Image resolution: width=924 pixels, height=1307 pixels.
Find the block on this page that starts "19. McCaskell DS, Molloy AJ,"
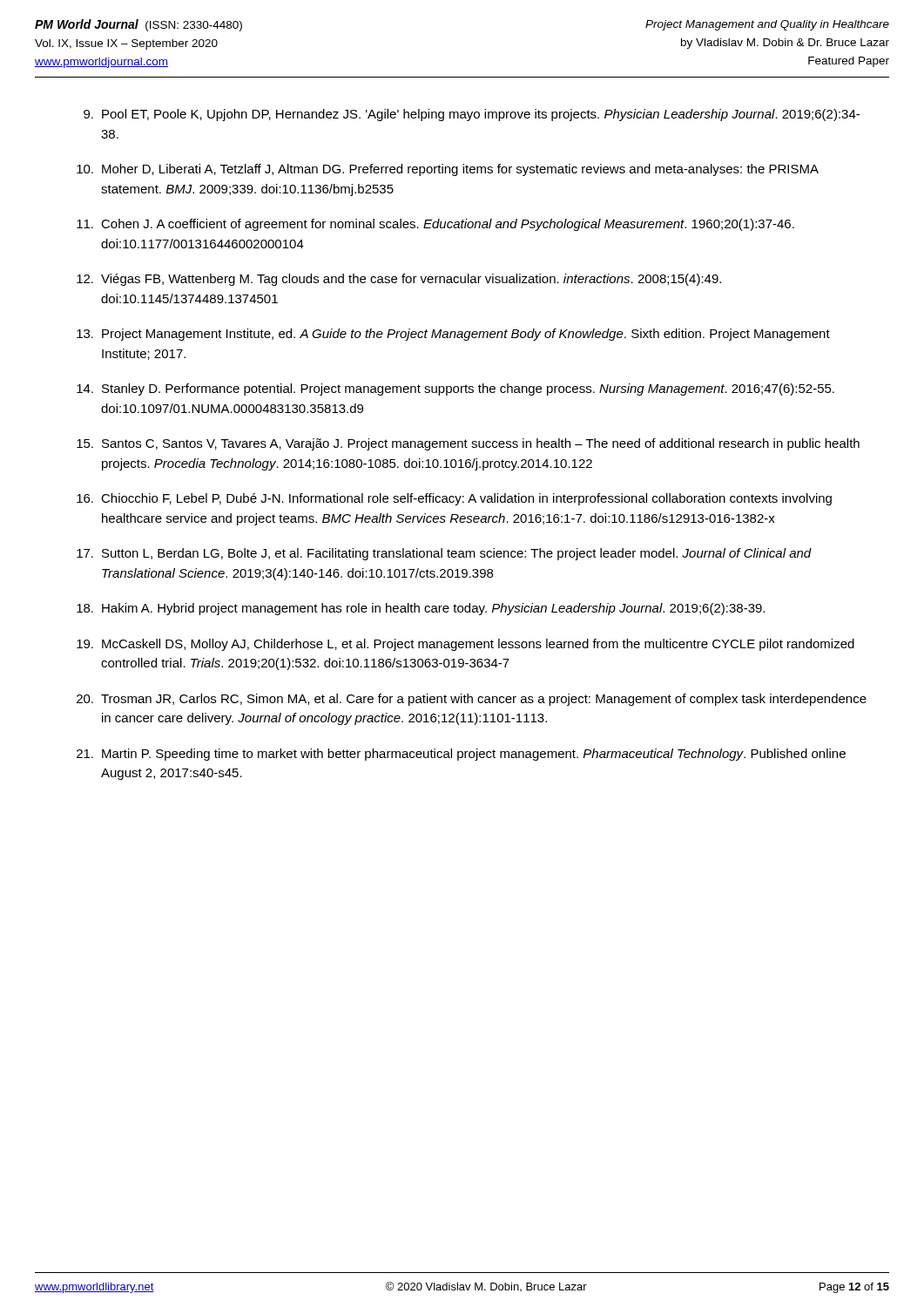(466, 654)
